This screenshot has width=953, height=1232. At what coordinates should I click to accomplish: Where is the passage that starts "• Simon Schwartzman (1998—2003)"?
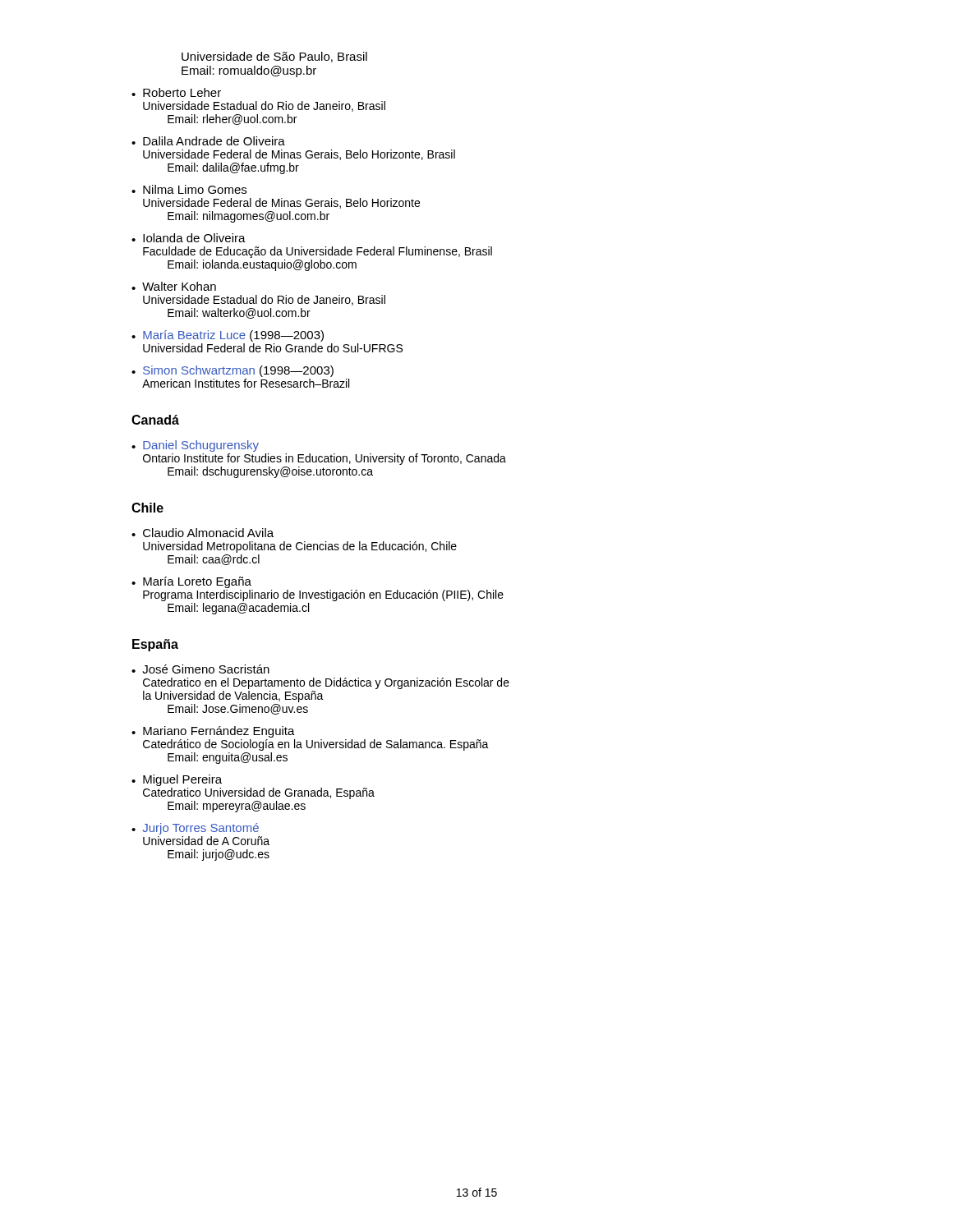pyautogui.click(x=241, y=377)
